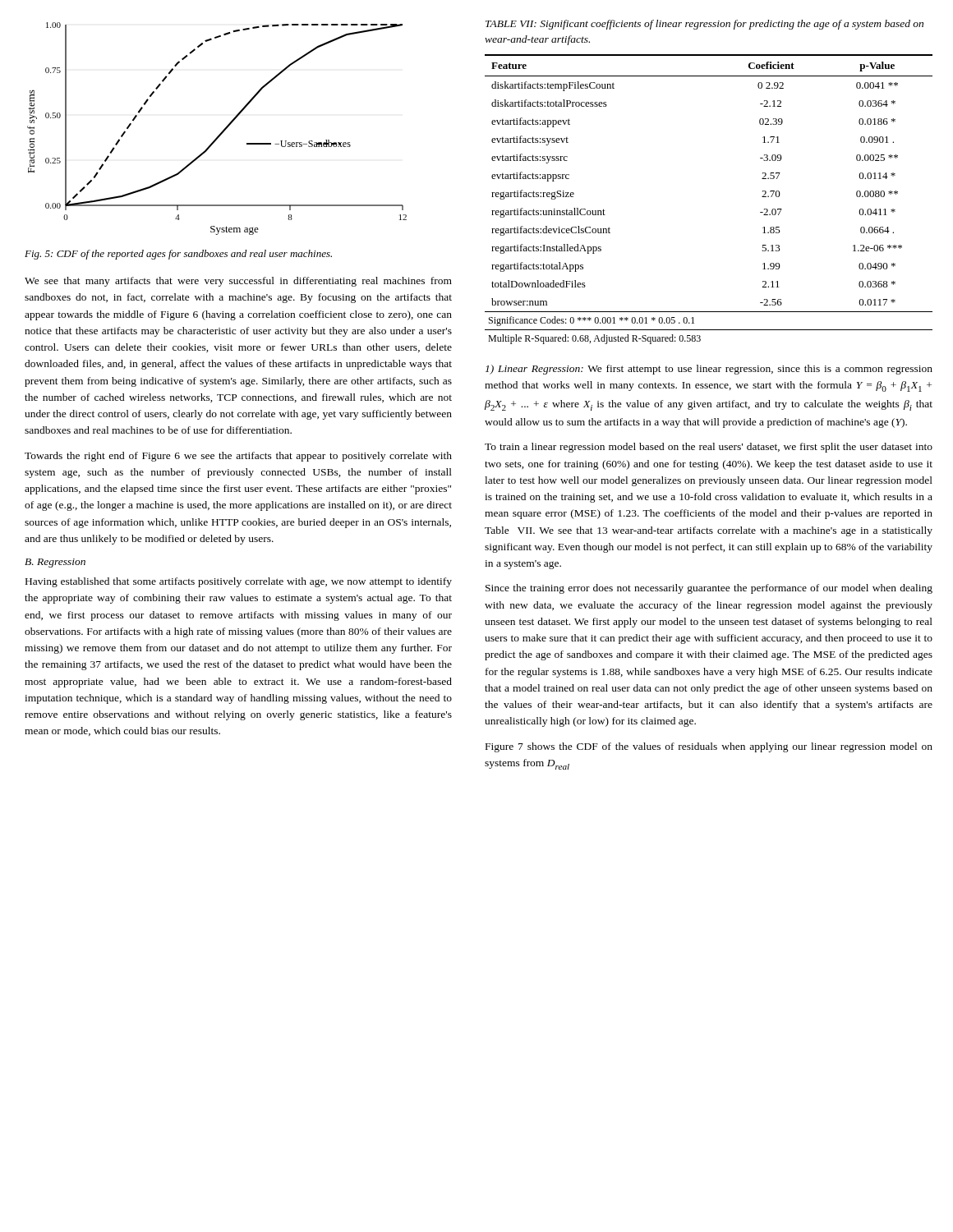Point to the block starting "1) Linear Regression: We"
The width and height of the screenshot is (953, 1232).
(709, 395)
